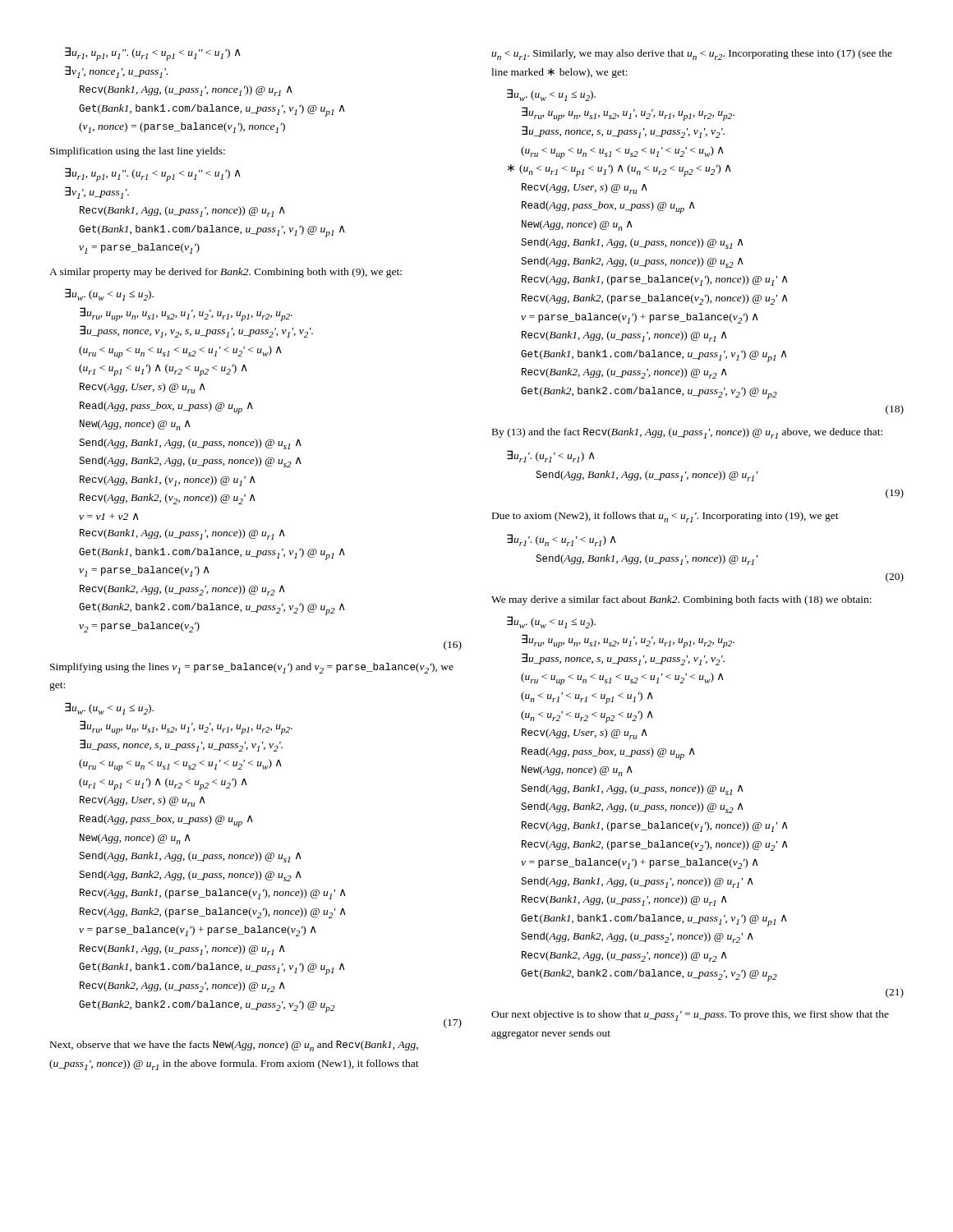Navigate to the region starting "∃ur1'. (ur1' < ur1) ∧ Send(Agg, Bank1,"
The height and width of the screenshot is (1232, 953).
705,475
